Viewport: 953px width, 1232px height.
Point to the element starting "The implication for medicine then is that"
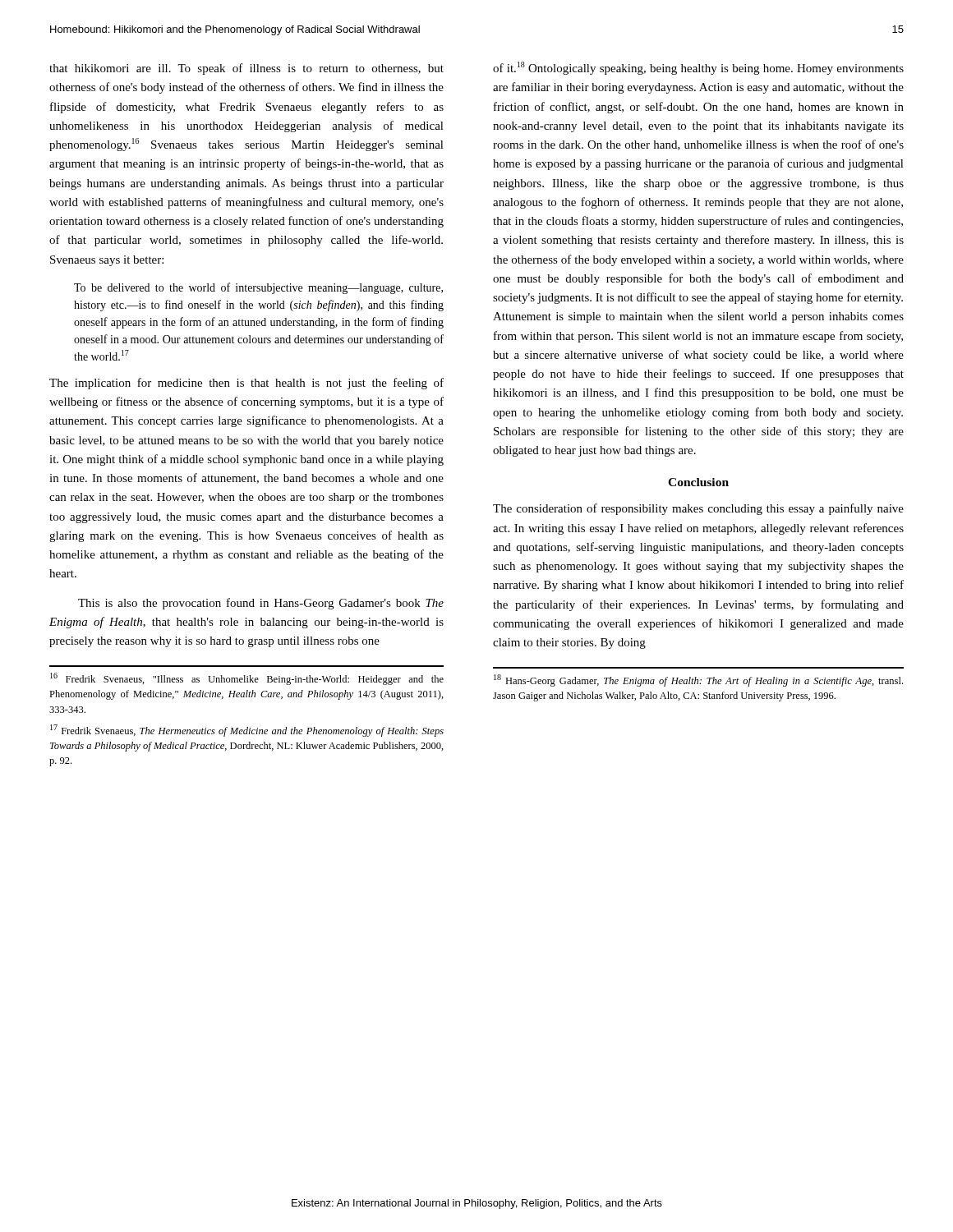tap(246, 478)
